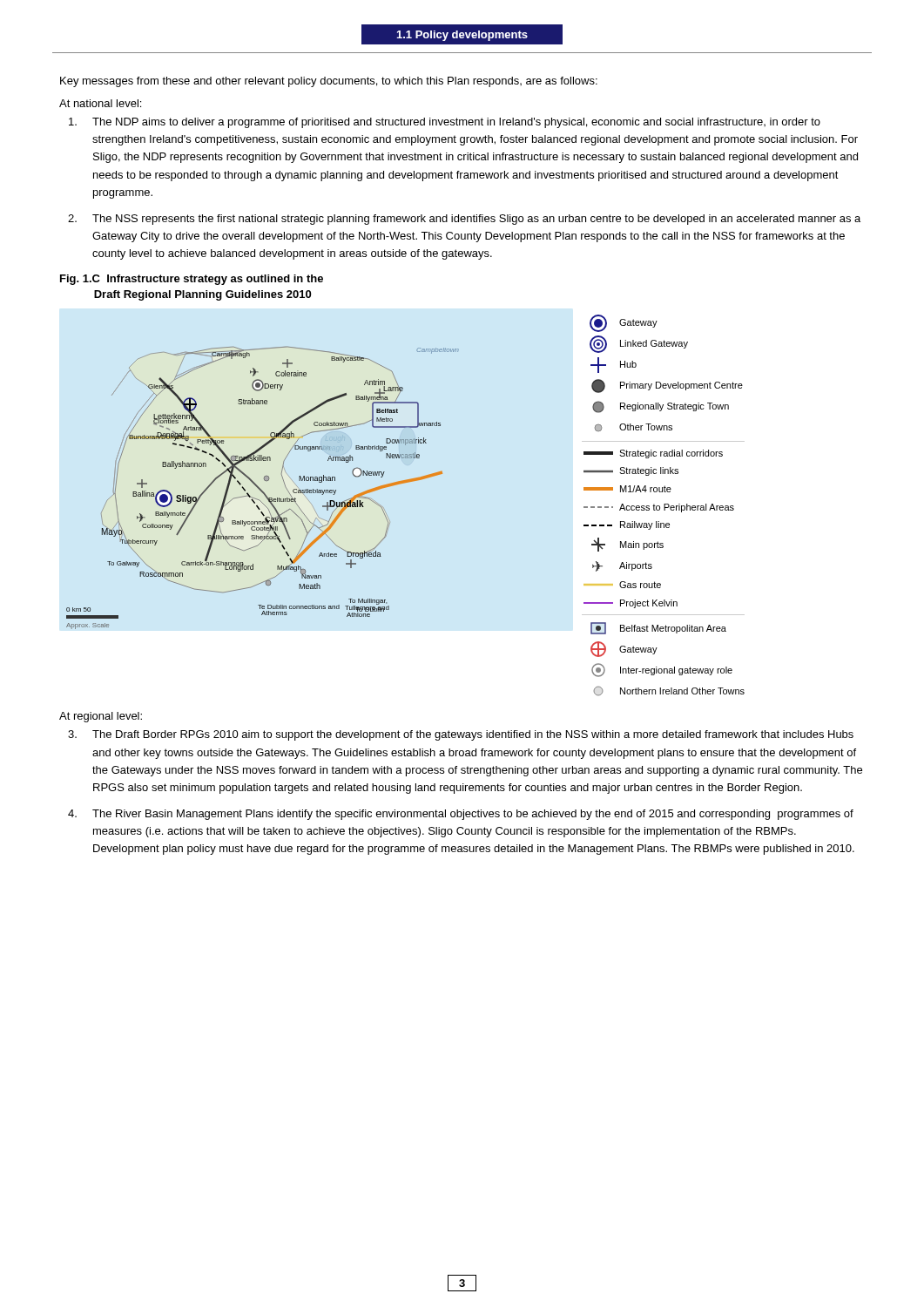Point to the block beginning "3. The Draft Border RPGs 2010 aim"
Image resolution: width=924 pixels, height=1307 pixels.
point(462,761)
